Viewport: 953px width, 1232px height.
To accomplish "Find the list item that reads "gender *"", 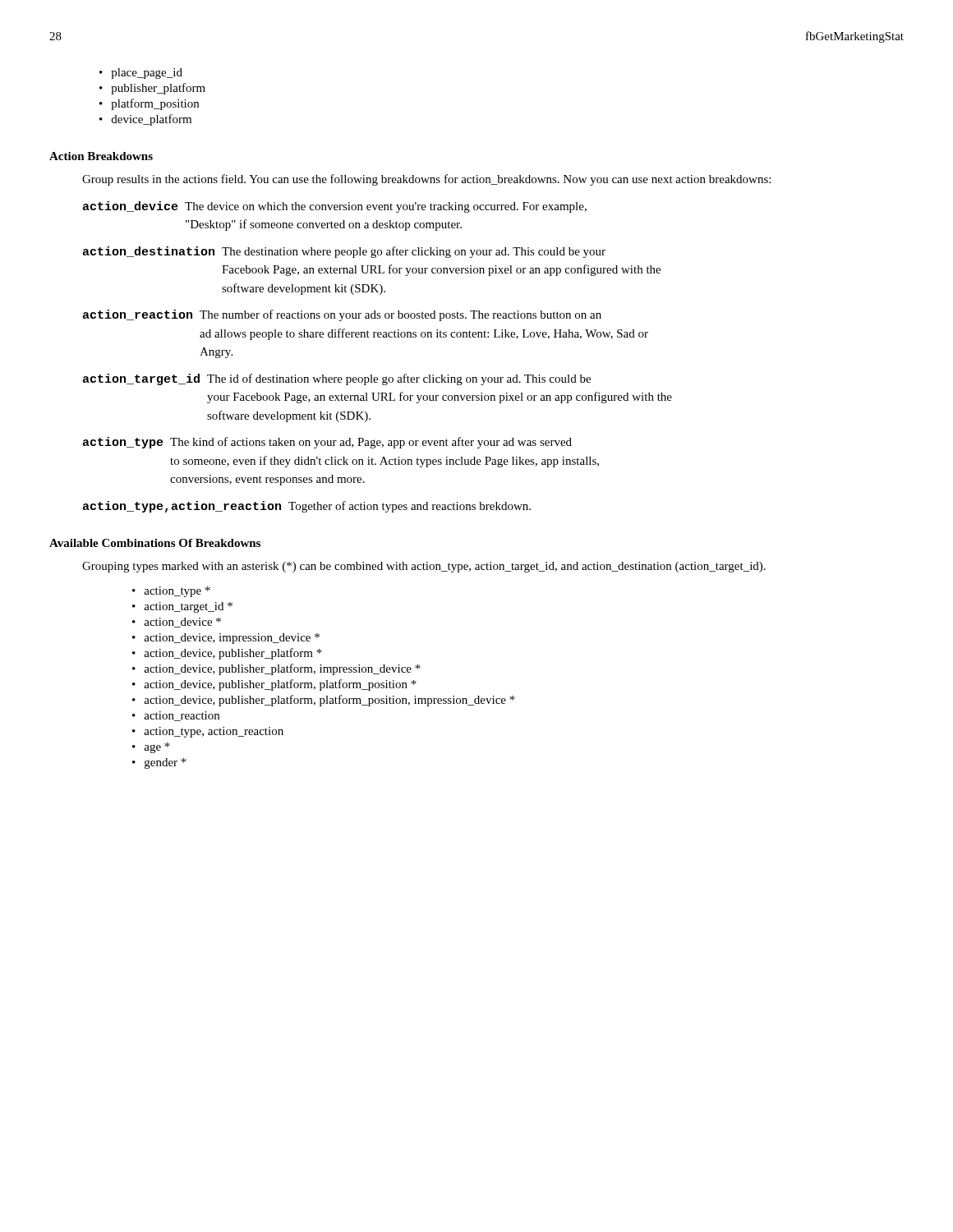I will pos(165,762).
